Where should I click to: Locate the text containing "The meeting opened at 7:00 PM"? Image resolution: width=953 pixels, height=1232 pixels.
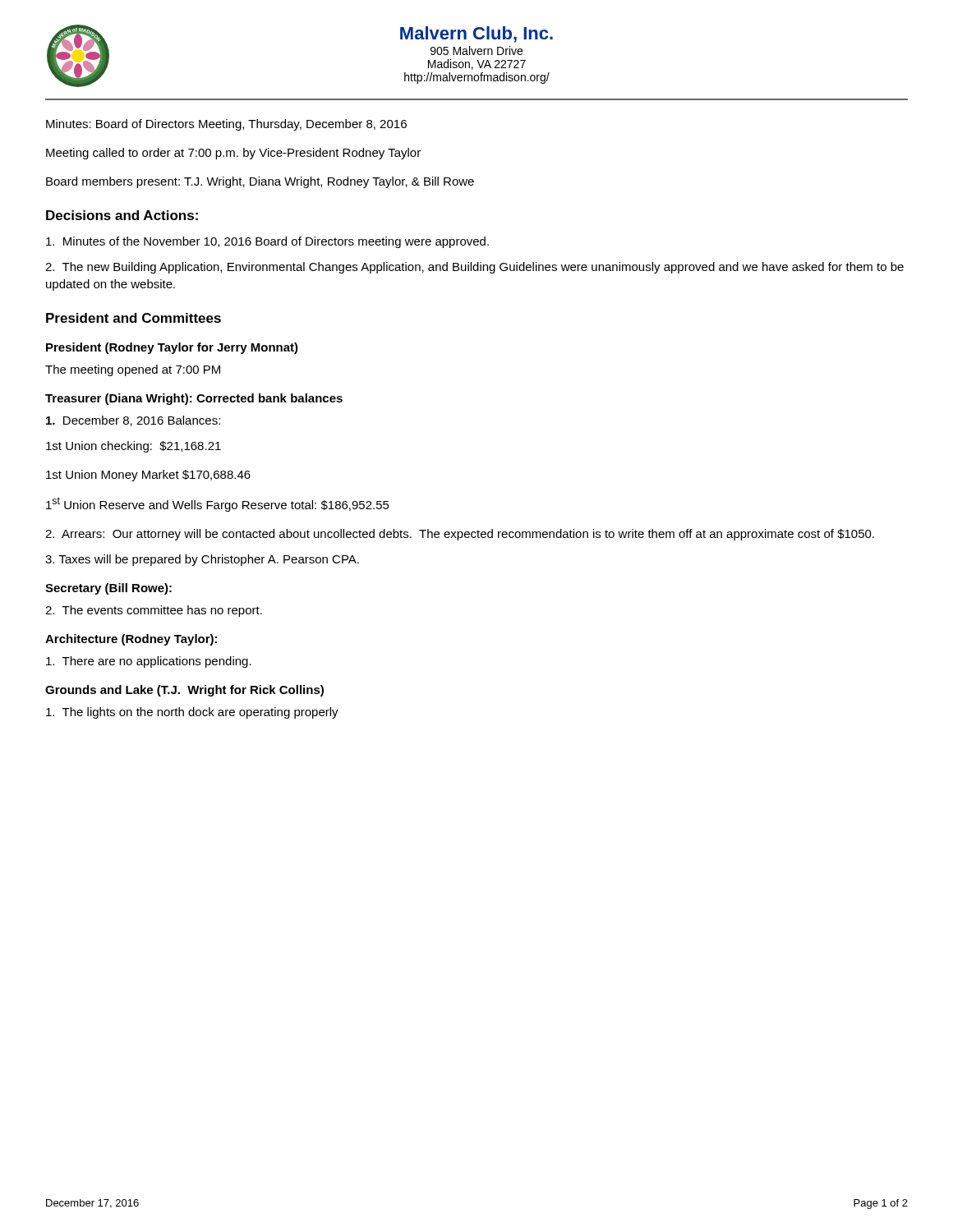coord(133,369)
